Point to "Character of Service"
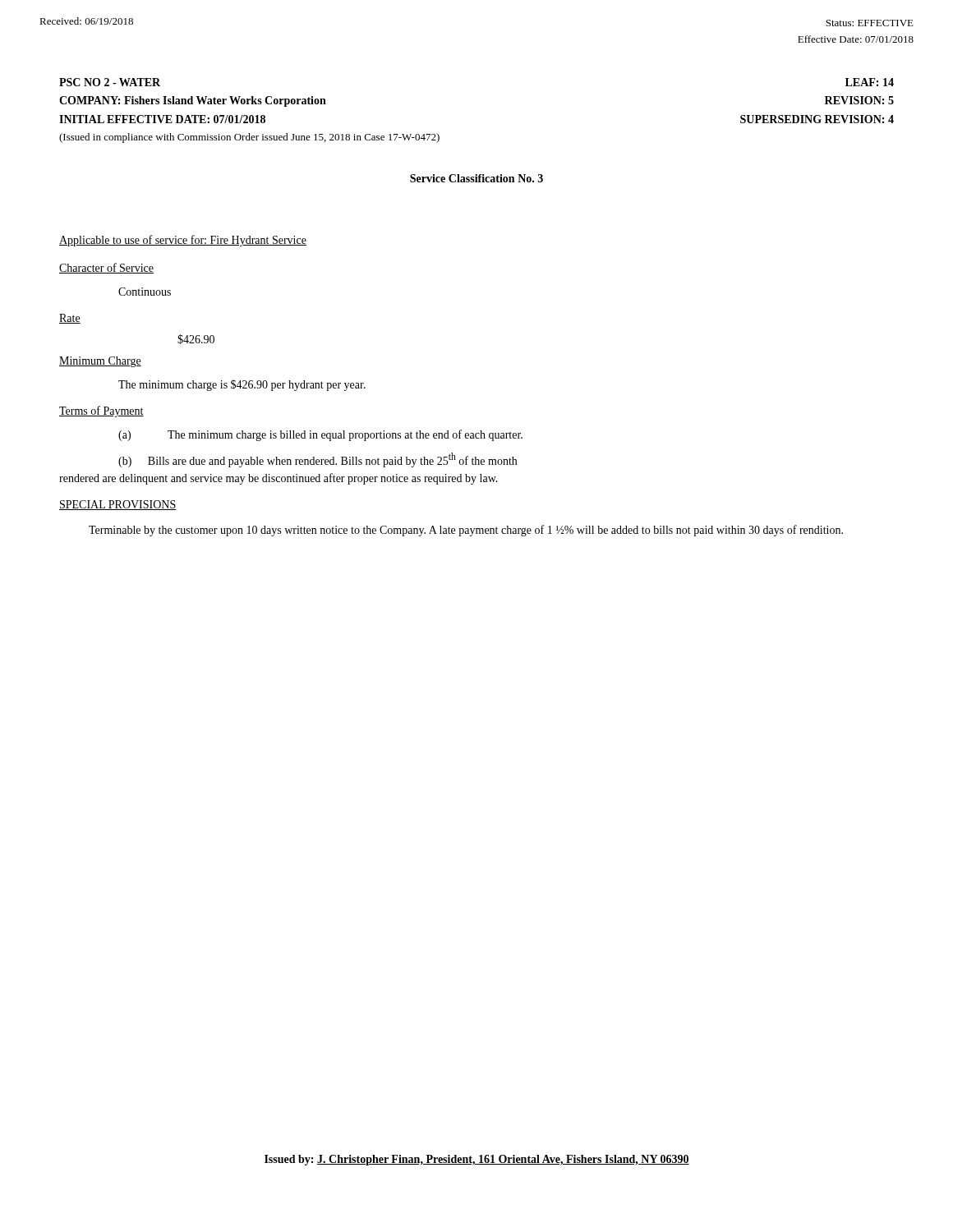Image resolution: width=953 pixels, height=1232 pixels. click(x=106, y=269)
